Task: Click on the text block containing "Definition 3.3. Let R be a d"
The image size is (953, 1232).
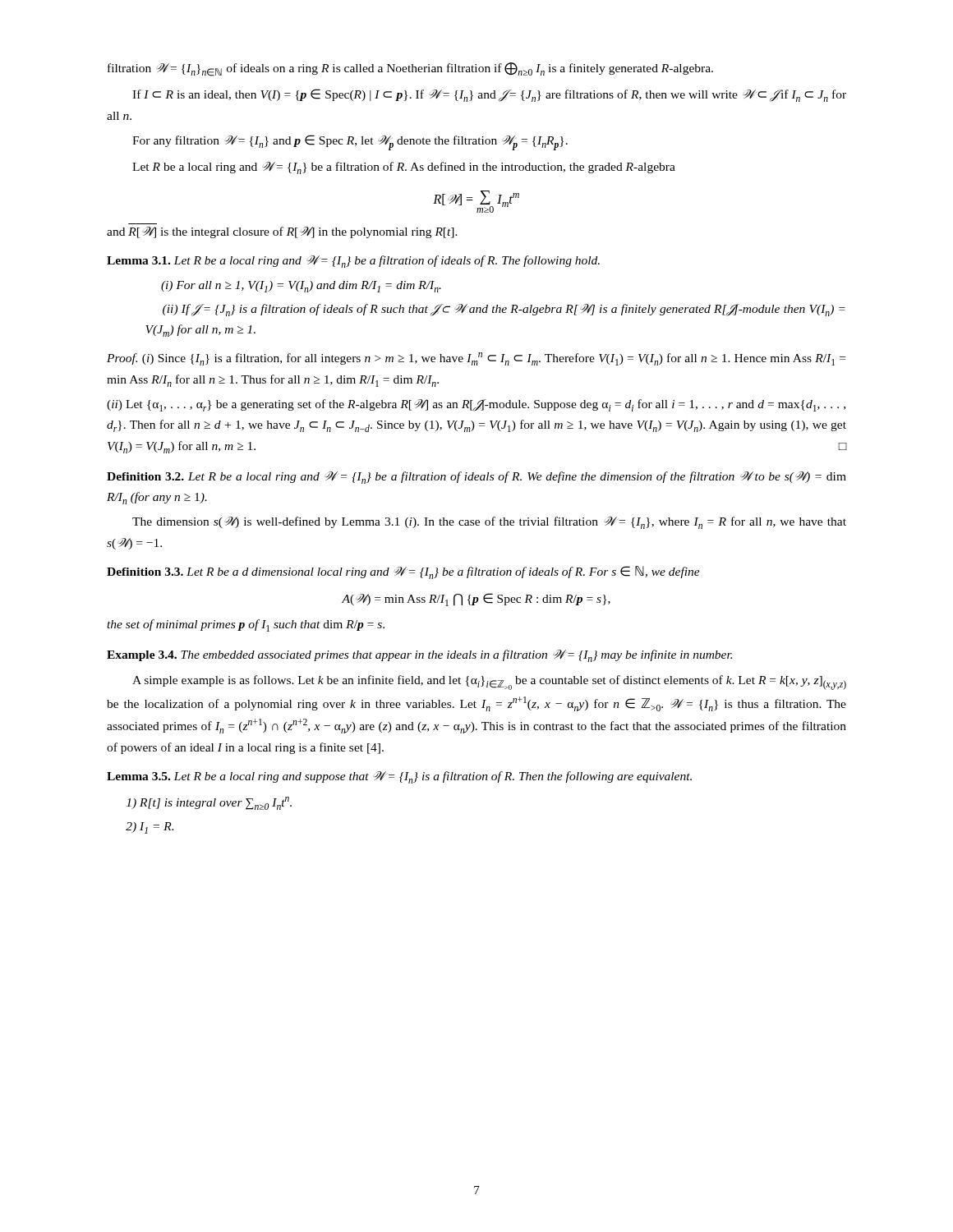Action: (476, 573)
